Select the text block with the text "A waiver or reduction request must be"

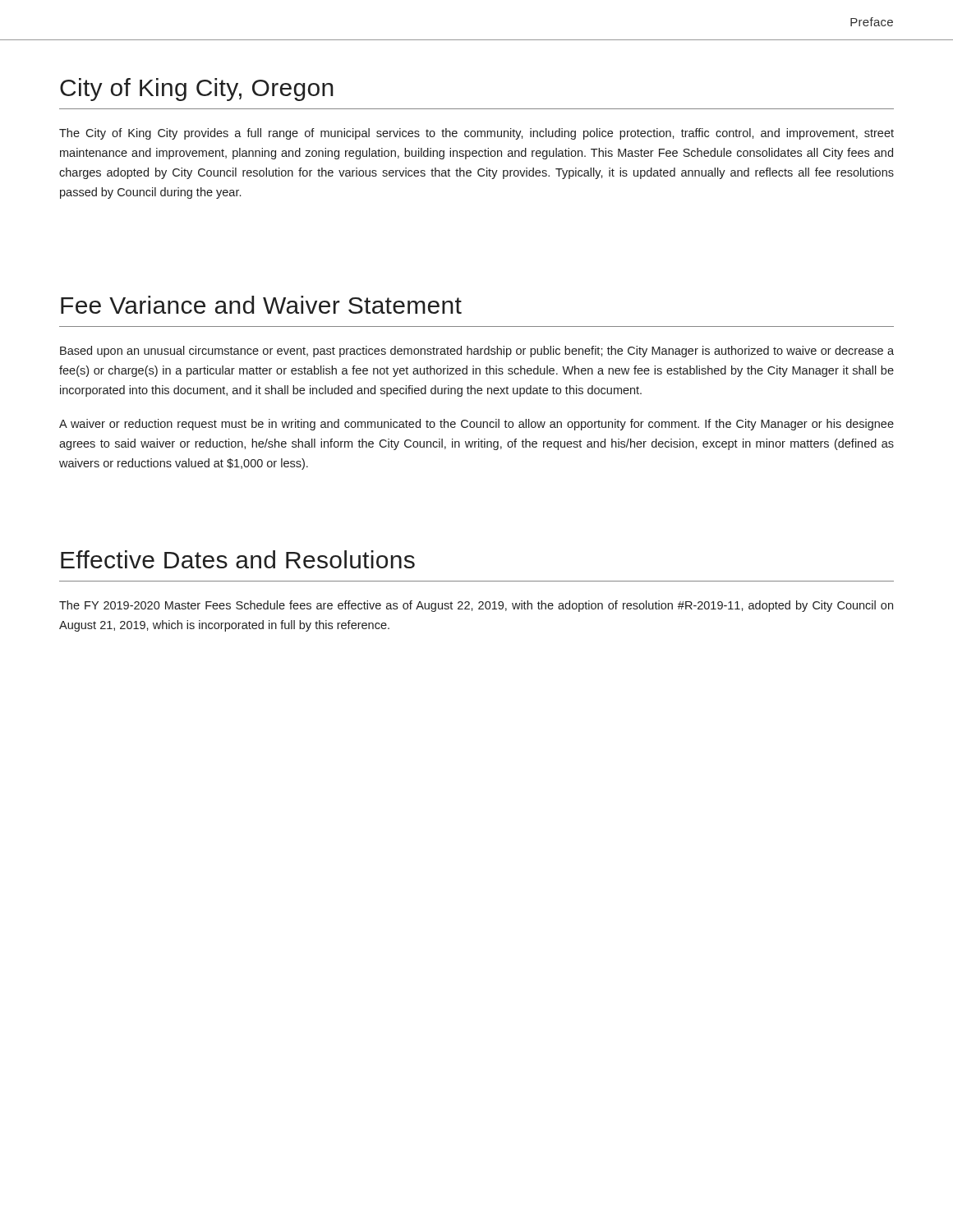(x=476, y=444)
